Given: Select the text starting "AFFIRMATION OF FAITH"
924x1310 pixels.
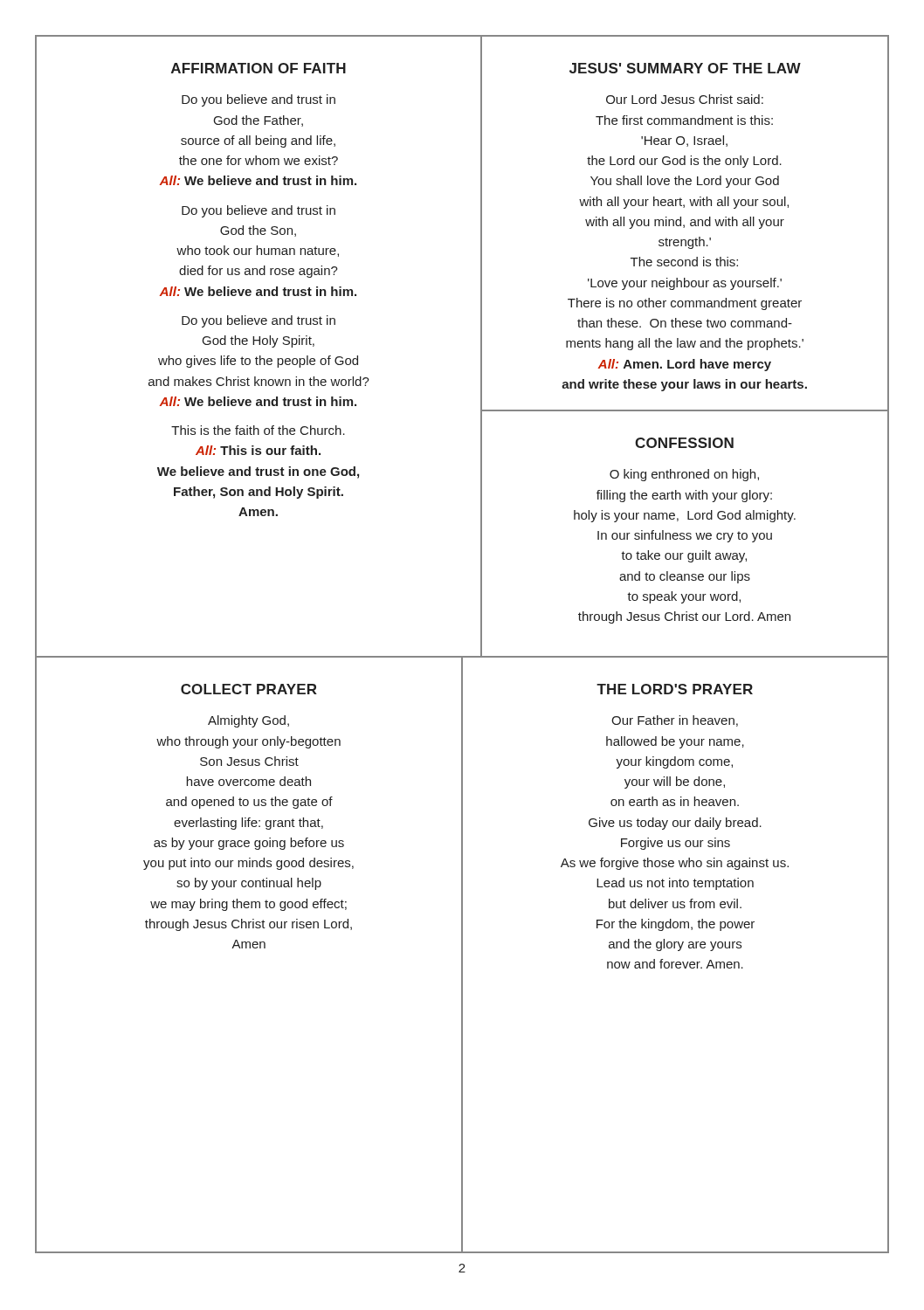Looking at the screenshot, I should [258, 69].
